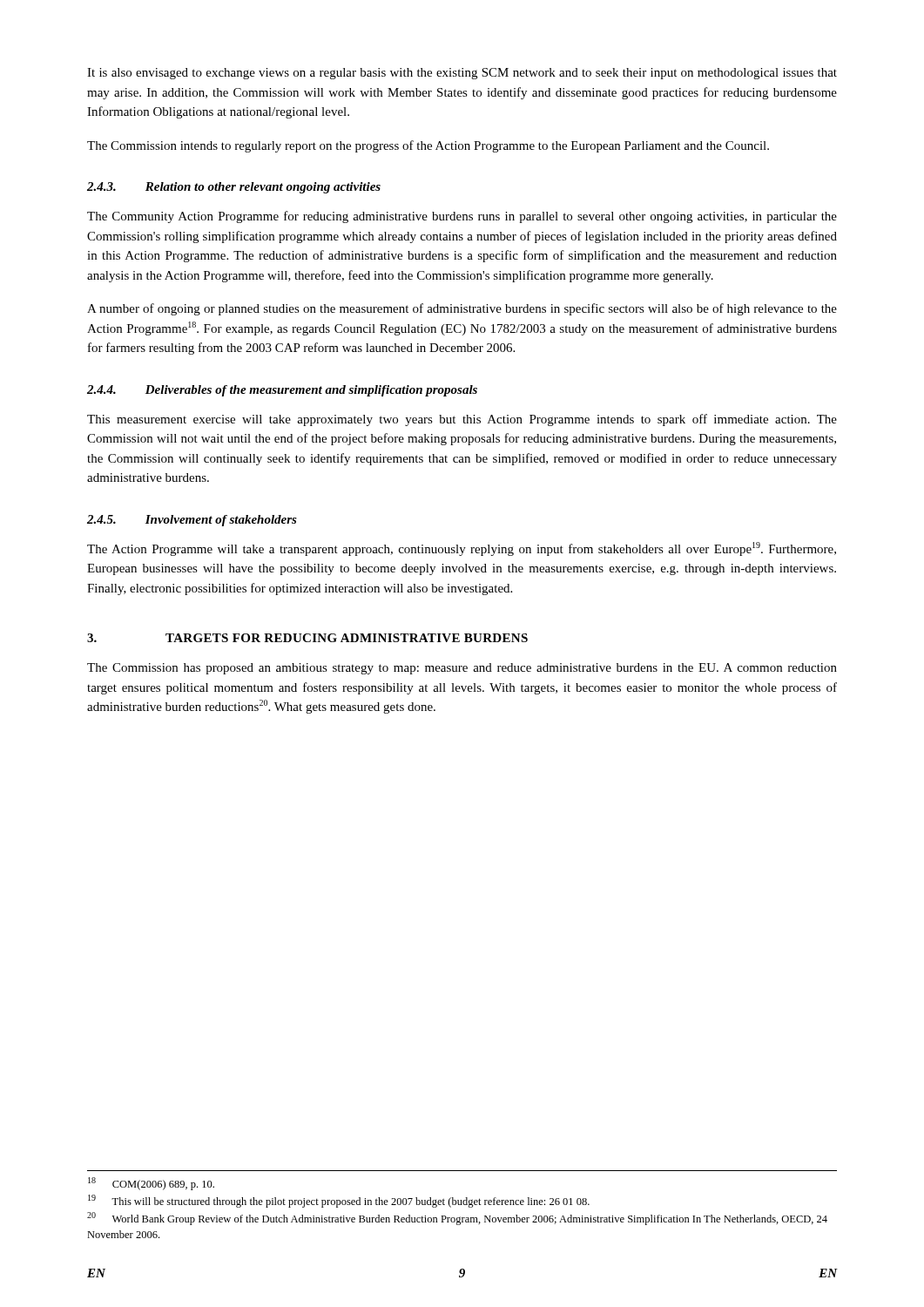Locate the text block starting "The Community Action Programme for"

point(462,246)
